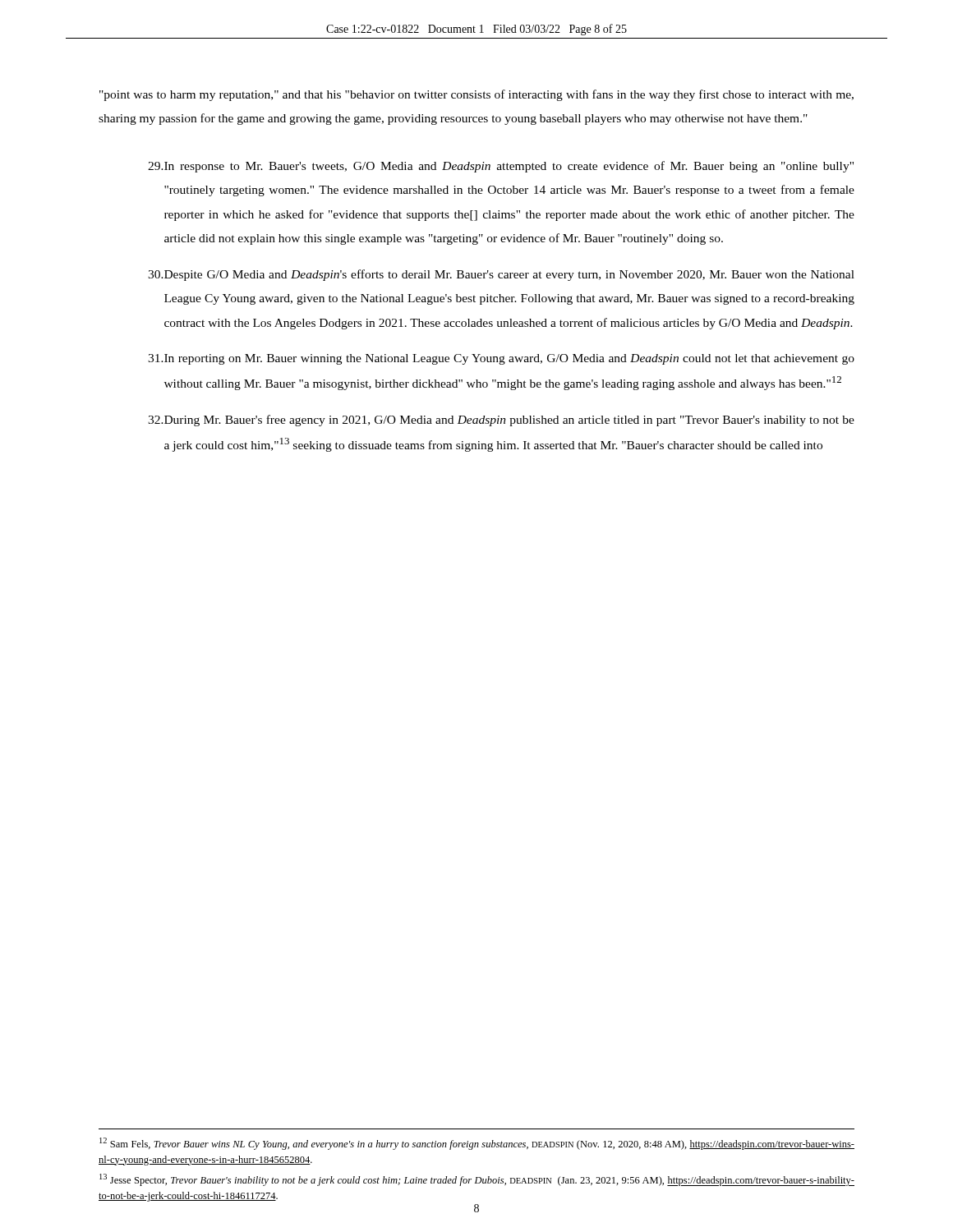Where is the passage that starts "12 Sam Fels, Trevor Bauer"?
Image resolution: width=953 pixels, height=1232 pixels.
pyautogui.click(x=476, y=1150)
